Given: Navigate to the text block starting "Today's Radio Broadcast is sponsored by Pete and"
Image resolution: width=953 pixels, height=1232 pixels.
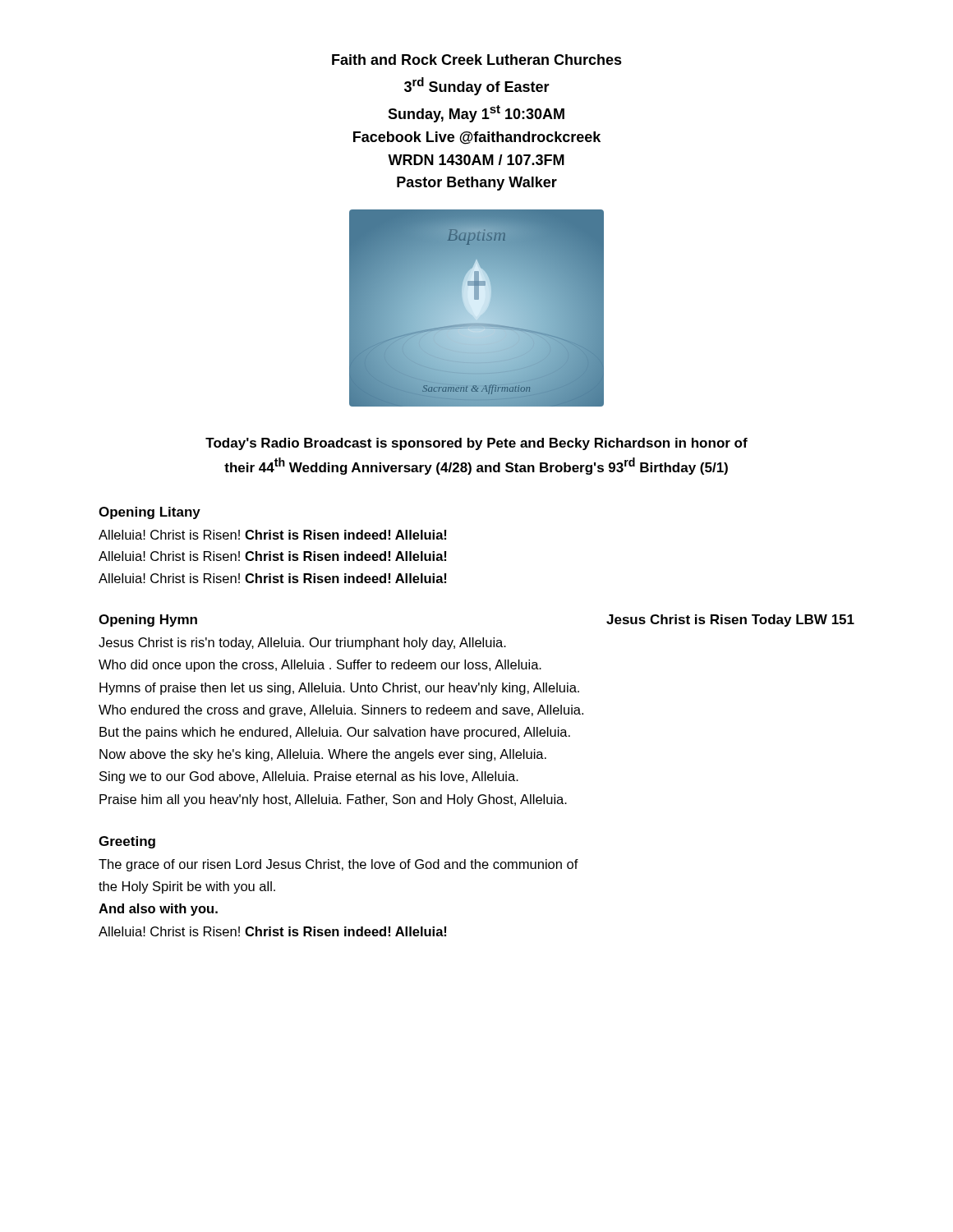Looking at the screenshot, I should point(476,455).
